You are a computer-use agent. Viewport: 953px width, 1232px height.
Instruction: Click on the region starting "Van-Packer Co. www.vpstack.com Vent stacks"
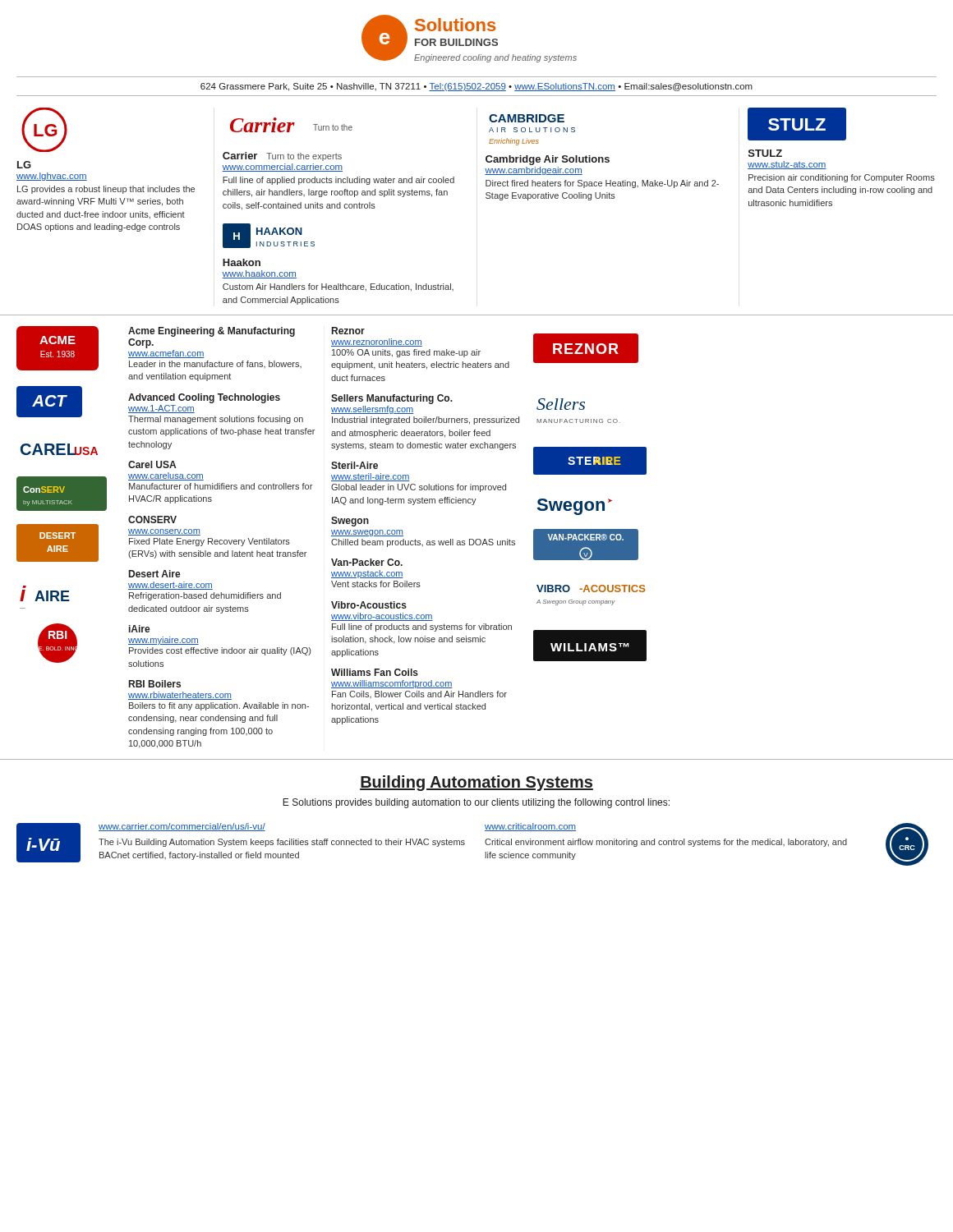point(426,574)
